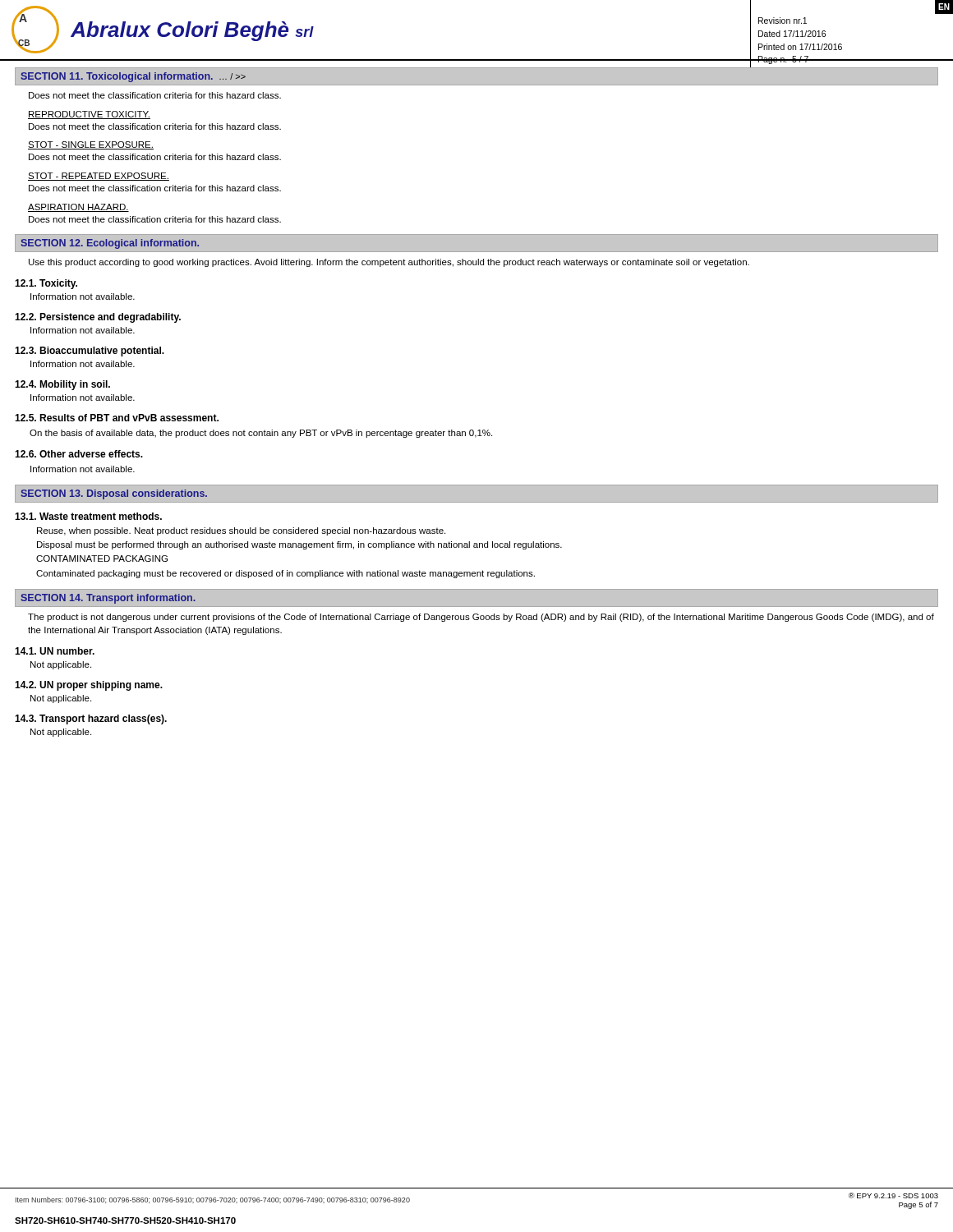Locate the text starting "ASPIRATION HAZARD. Does not meet the classification"

78,208
